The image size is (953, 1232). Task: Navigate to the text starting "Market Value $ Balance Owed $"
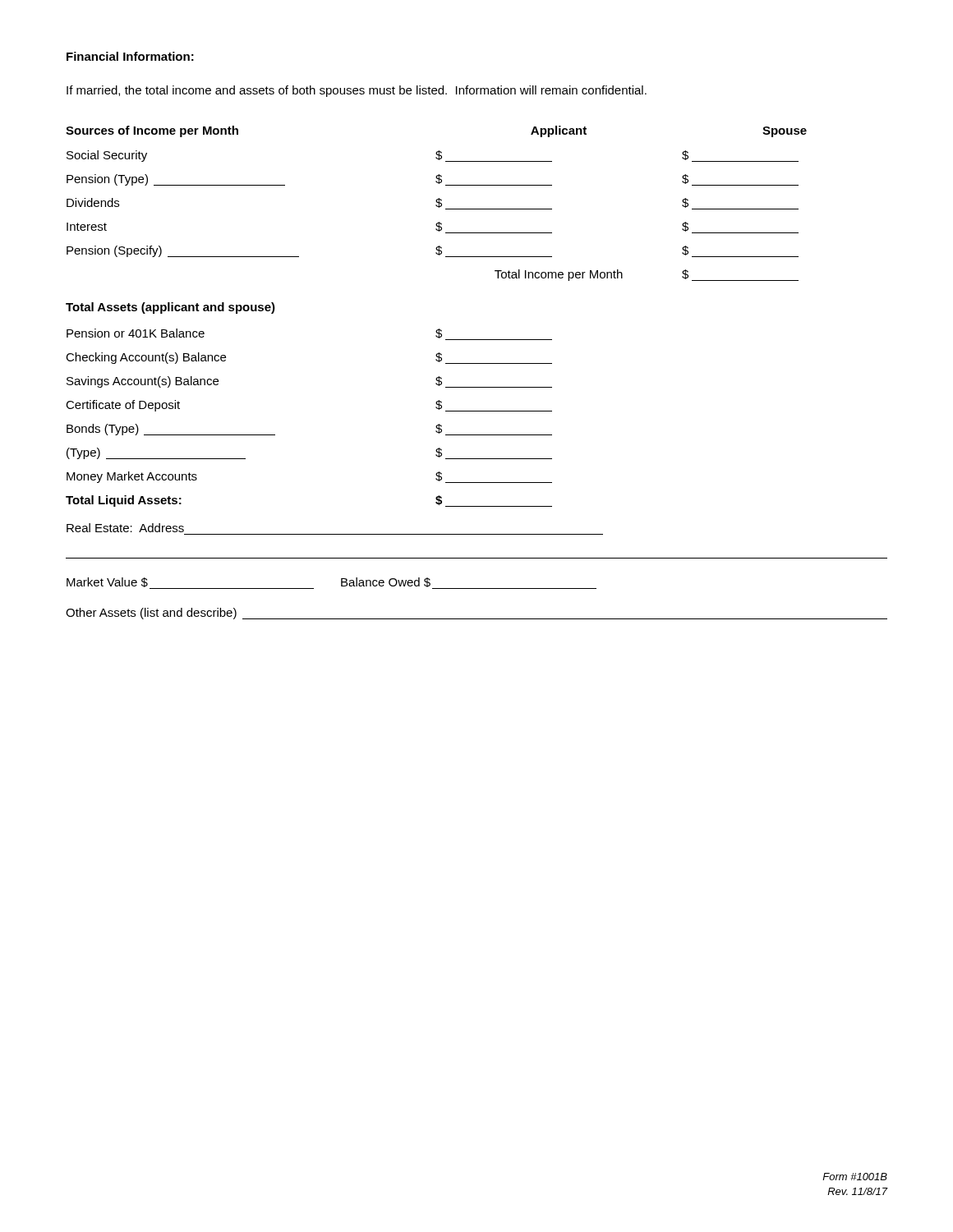tap(331, 581)
